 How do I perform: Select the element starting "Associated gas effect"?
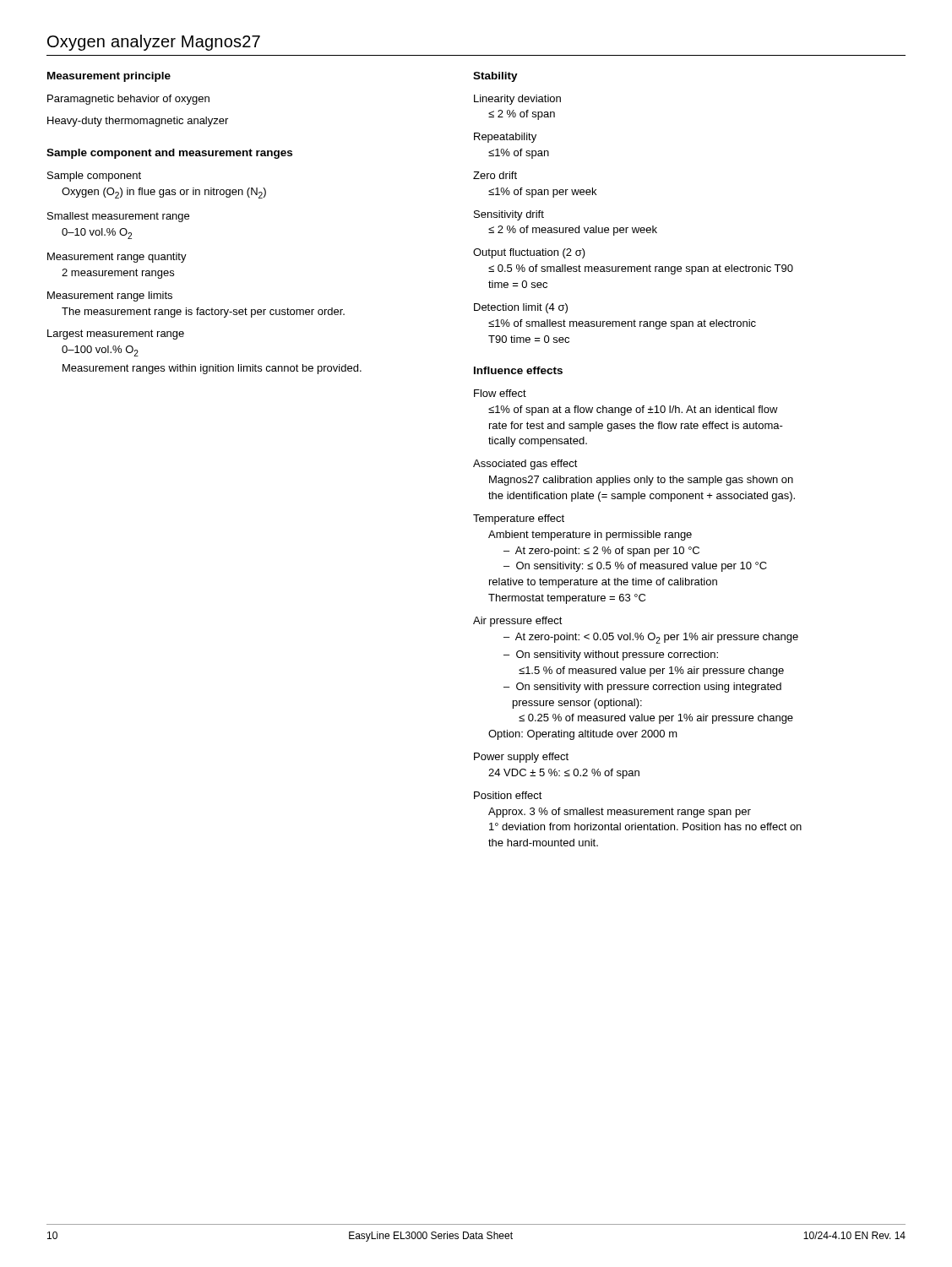(x=688, y=480)
